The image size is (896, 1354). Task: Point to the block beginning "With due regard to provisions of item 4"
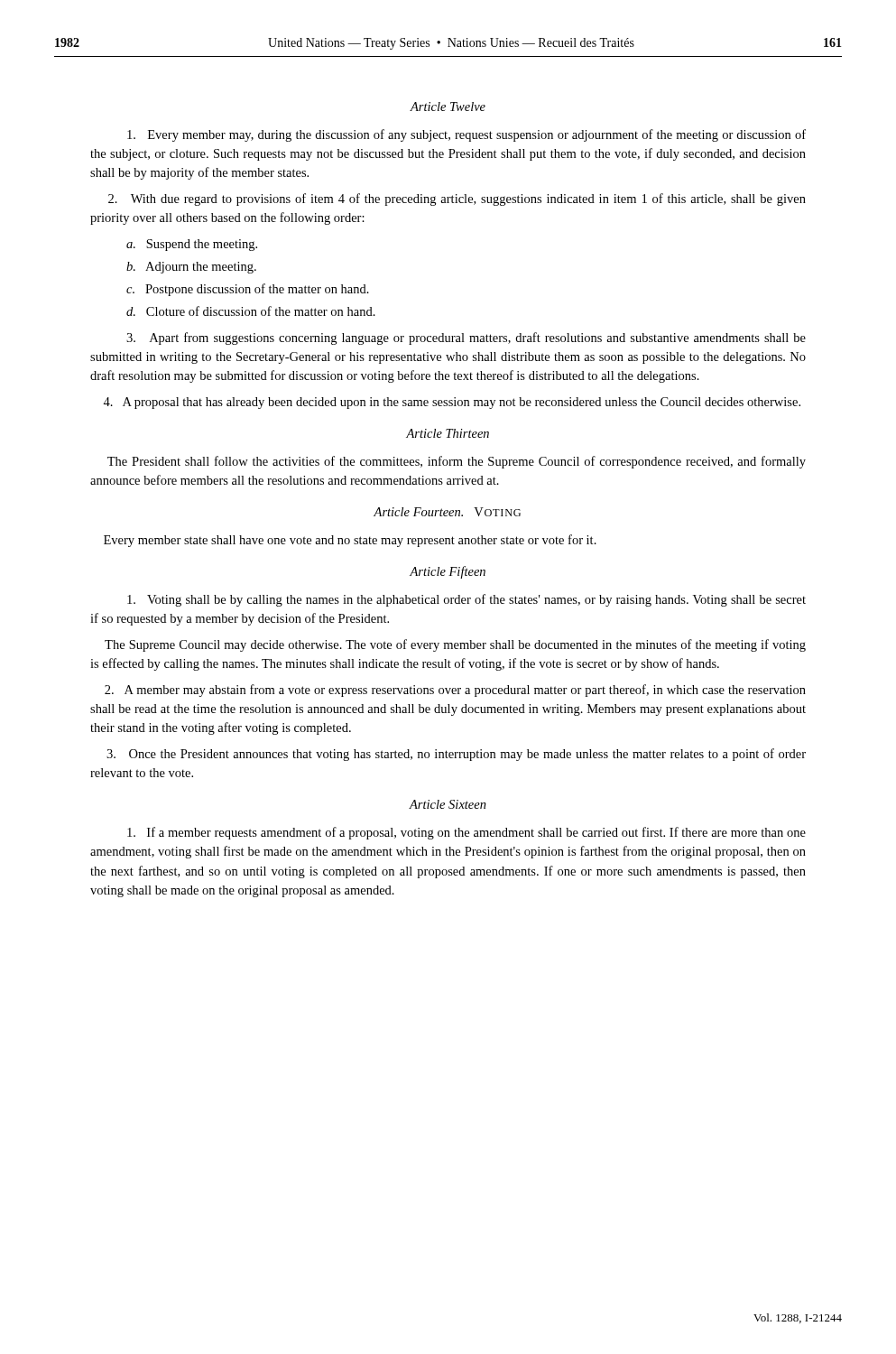pyautogui.click(x=448, y=208)
